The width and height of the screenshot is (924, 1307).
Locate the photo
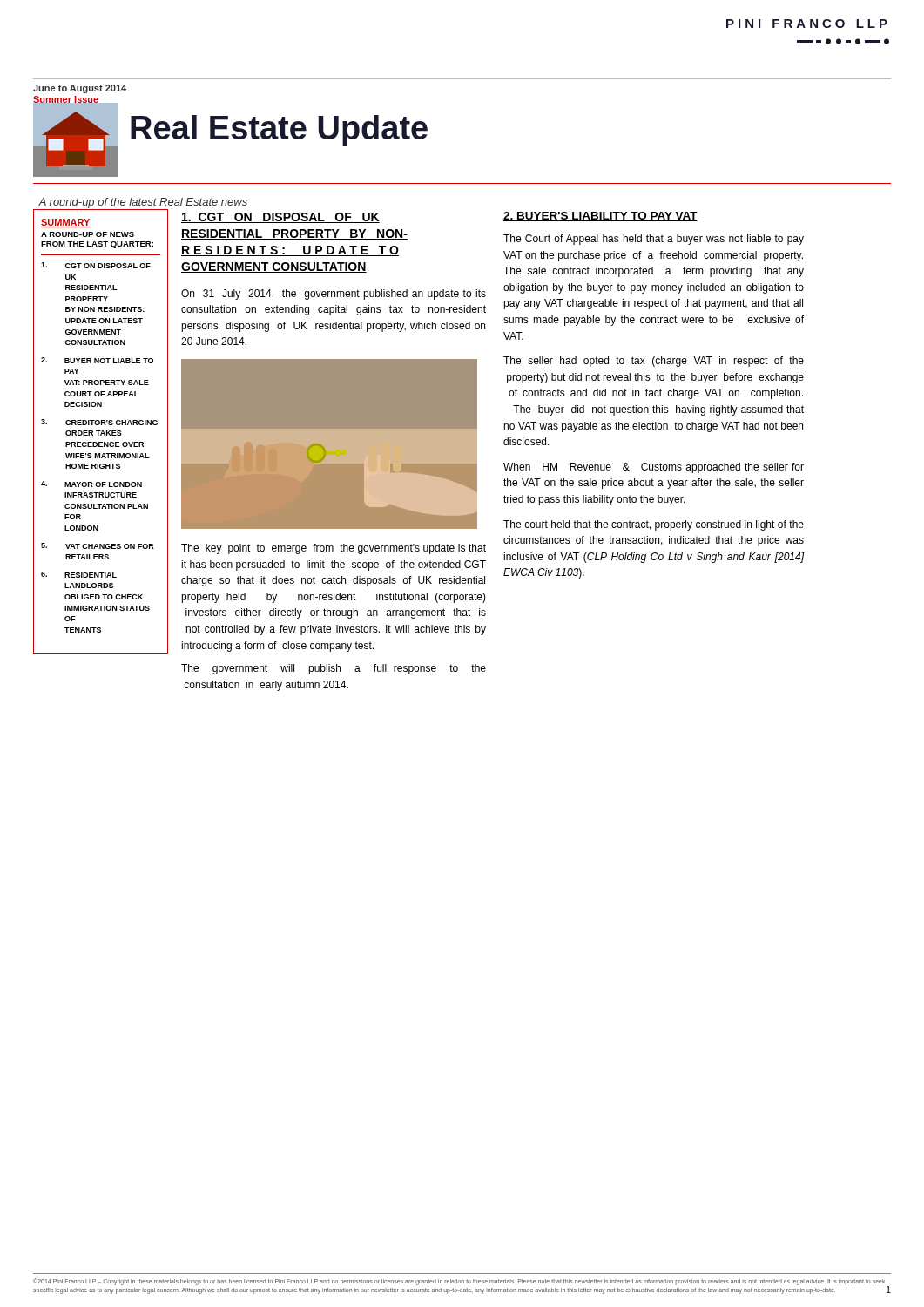pos(334,445)
